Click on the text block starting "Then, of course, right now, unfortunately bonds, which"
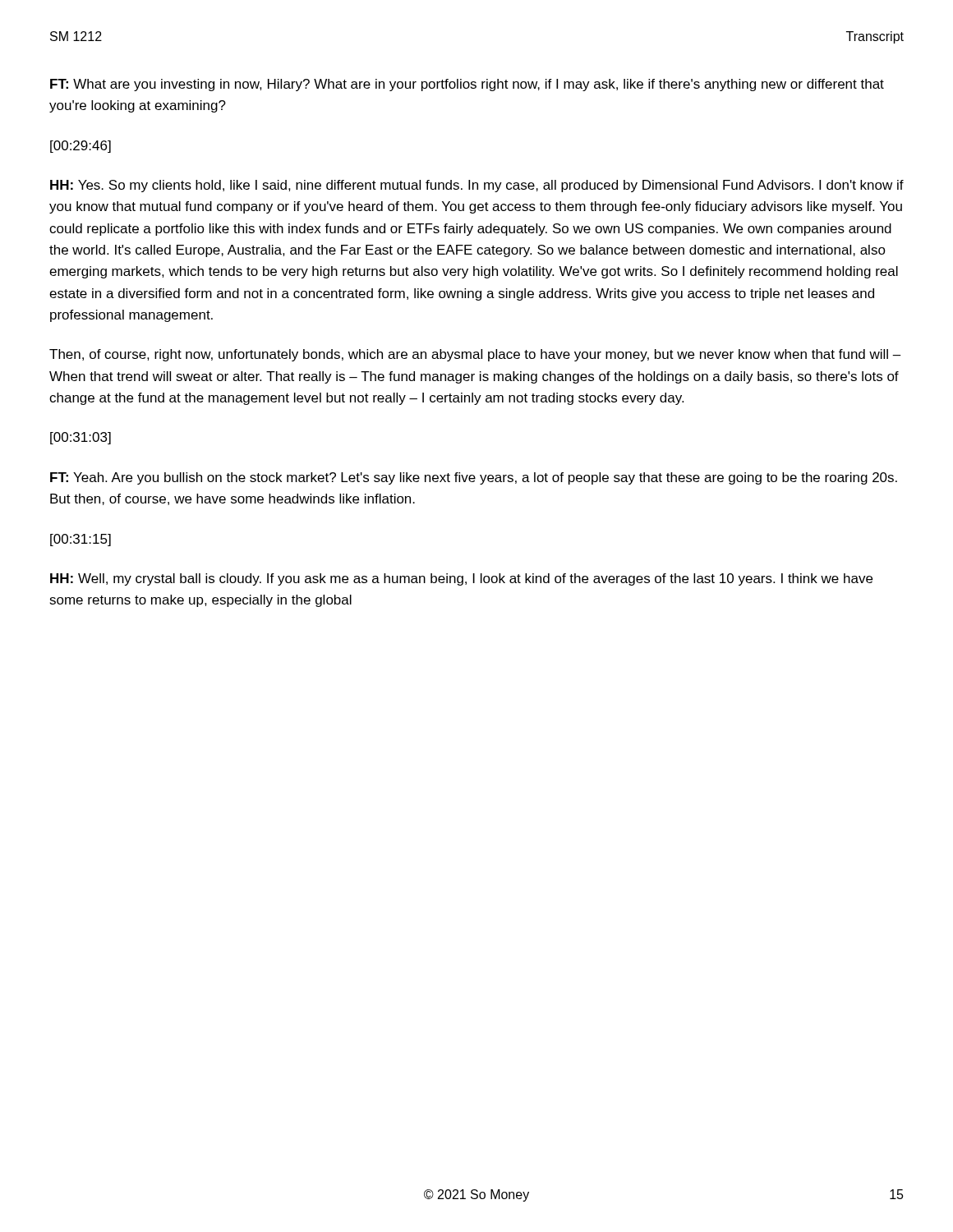Screen dimensions: 1232x953 (x=475, y=376)
